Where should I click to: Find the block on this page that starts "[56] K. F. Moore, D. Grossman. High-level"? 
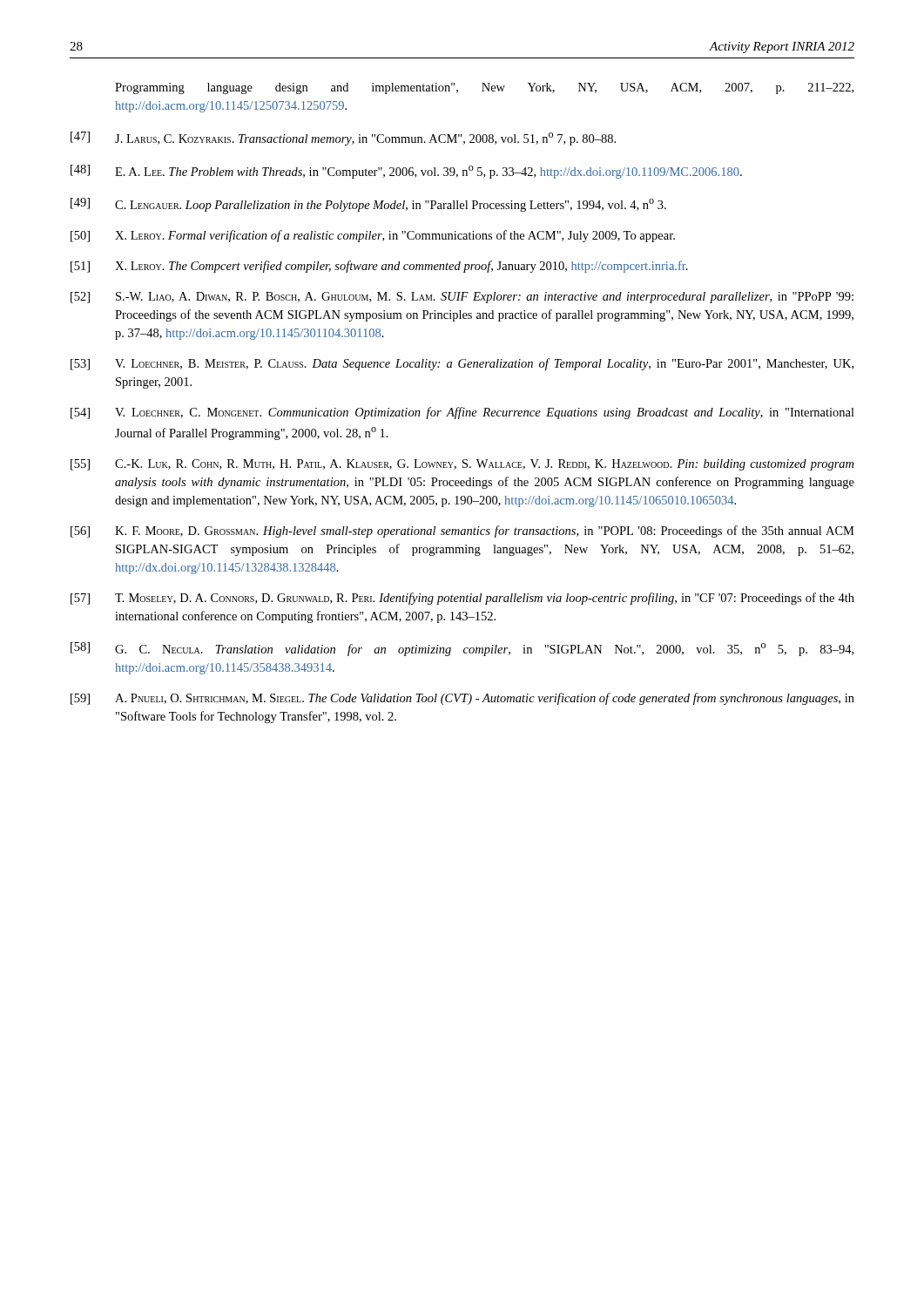(462, 549)
